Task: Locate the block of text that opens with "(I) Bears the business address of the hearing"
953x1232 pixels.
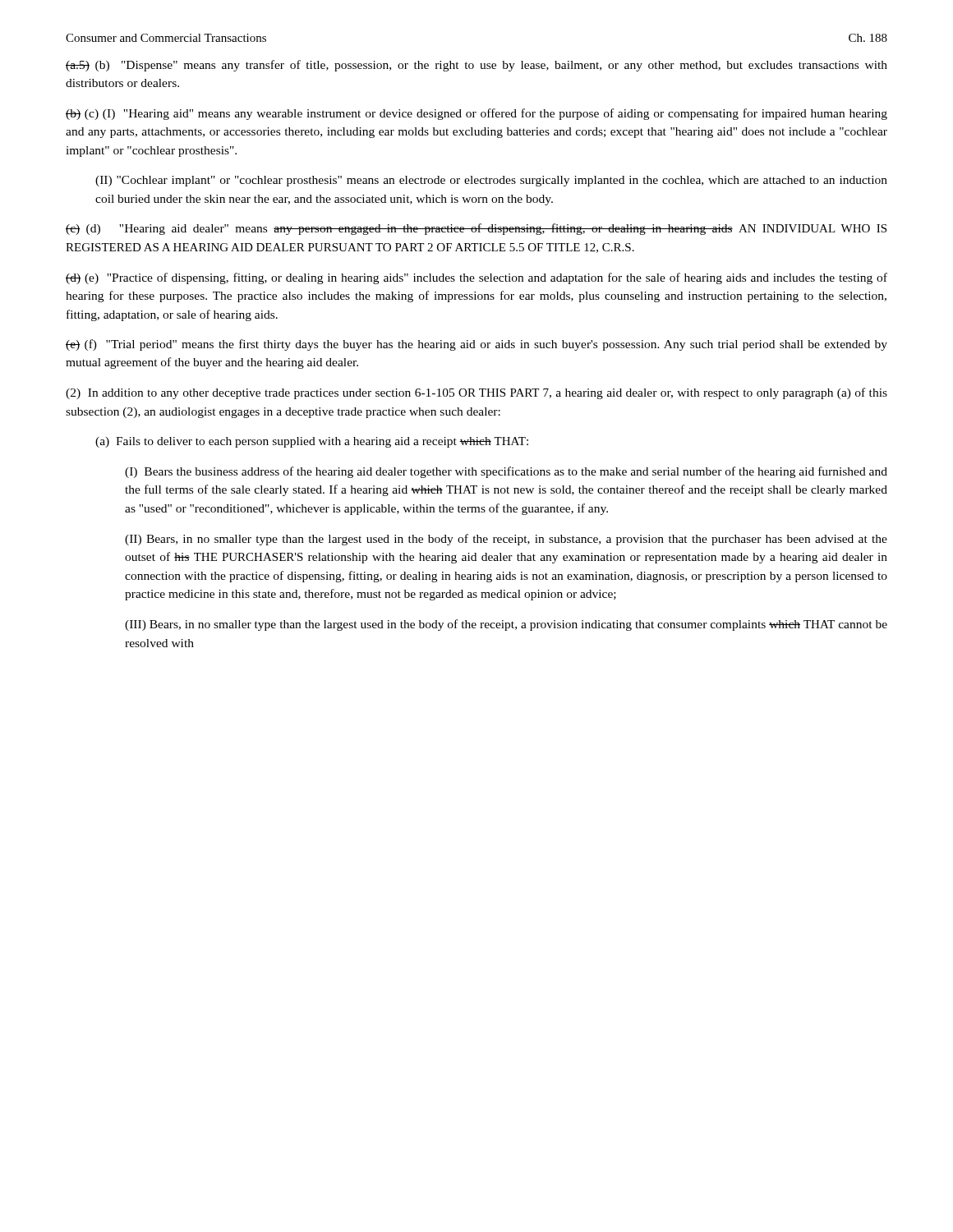Action: 506,490
